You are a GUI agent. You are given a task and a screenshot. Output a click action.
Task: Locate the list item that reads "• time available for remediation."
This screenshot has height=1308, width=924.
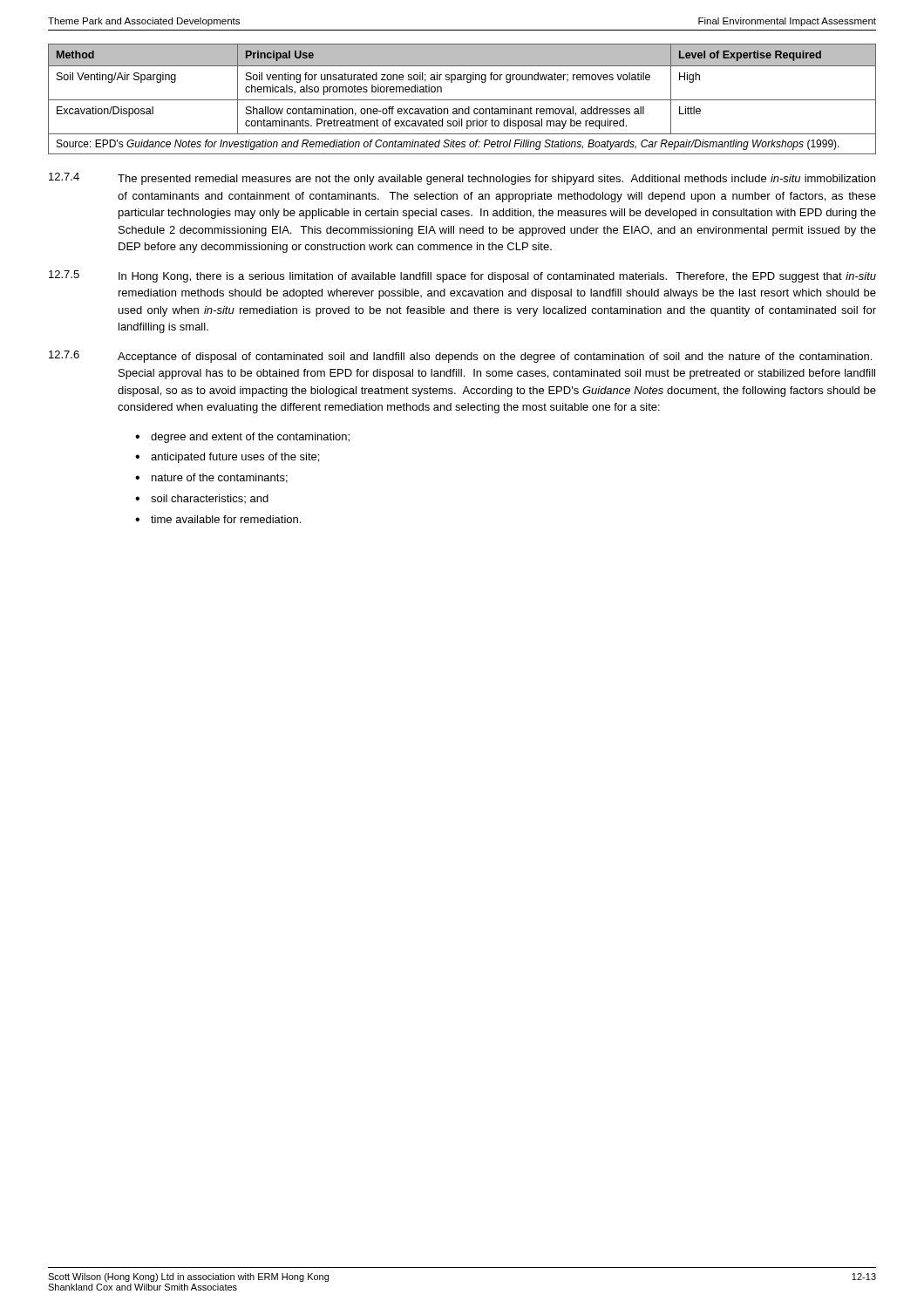pos(219,520)
